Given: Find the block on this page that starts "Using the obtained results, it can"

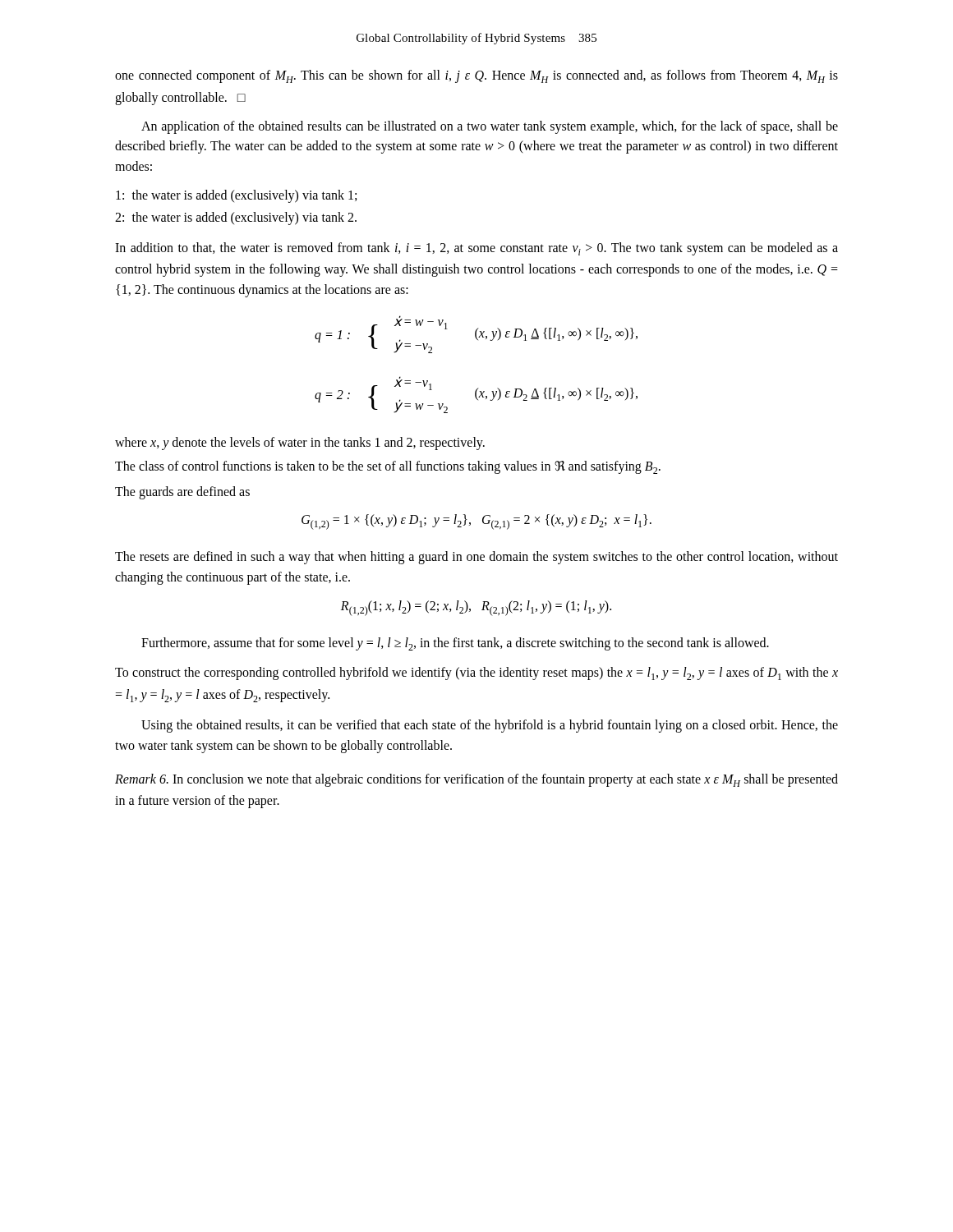Looking at the screenshot, I should click(476, 735).
